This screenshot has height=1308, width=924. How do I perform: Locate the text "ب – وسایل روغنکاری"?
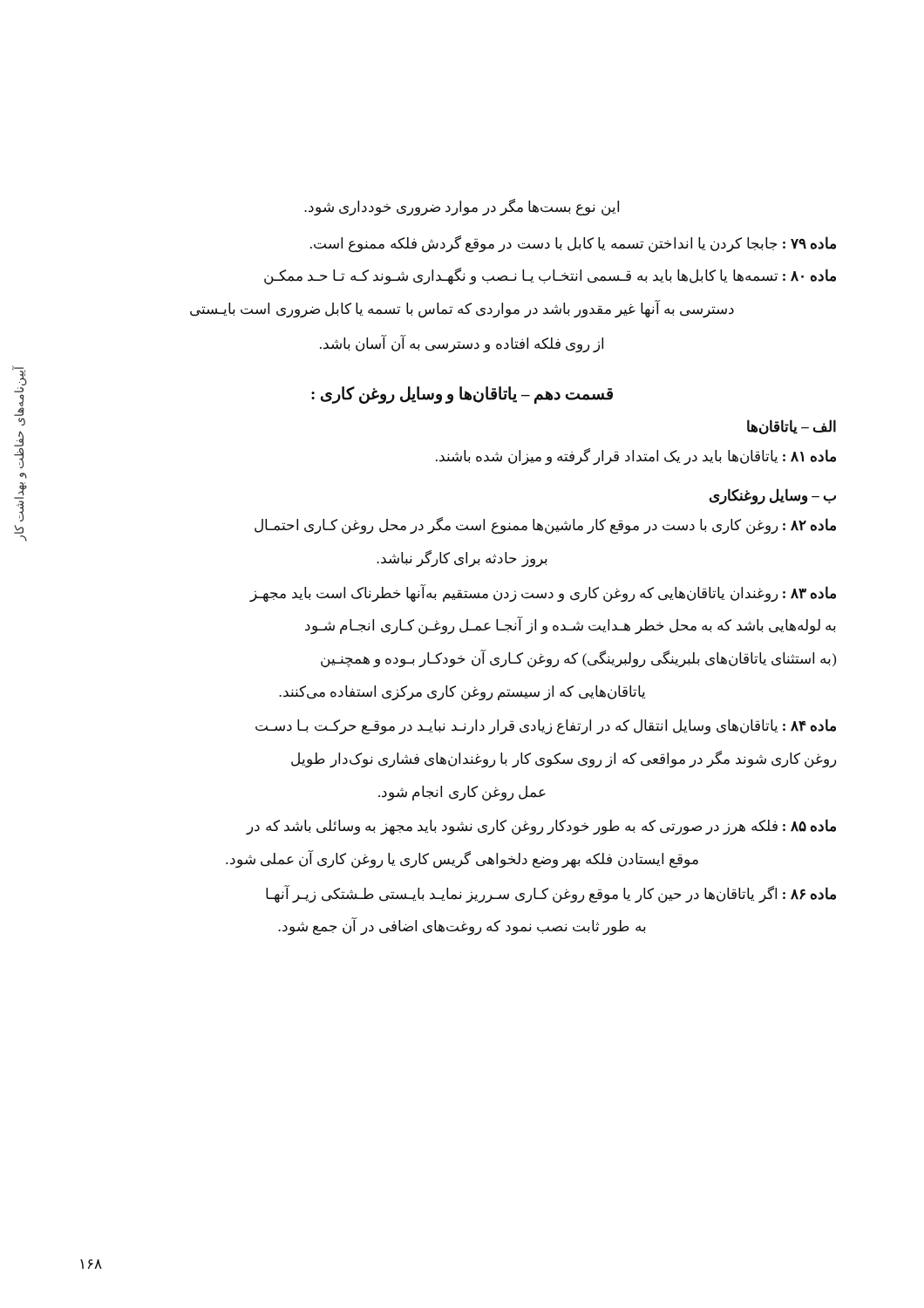point(773,496)
